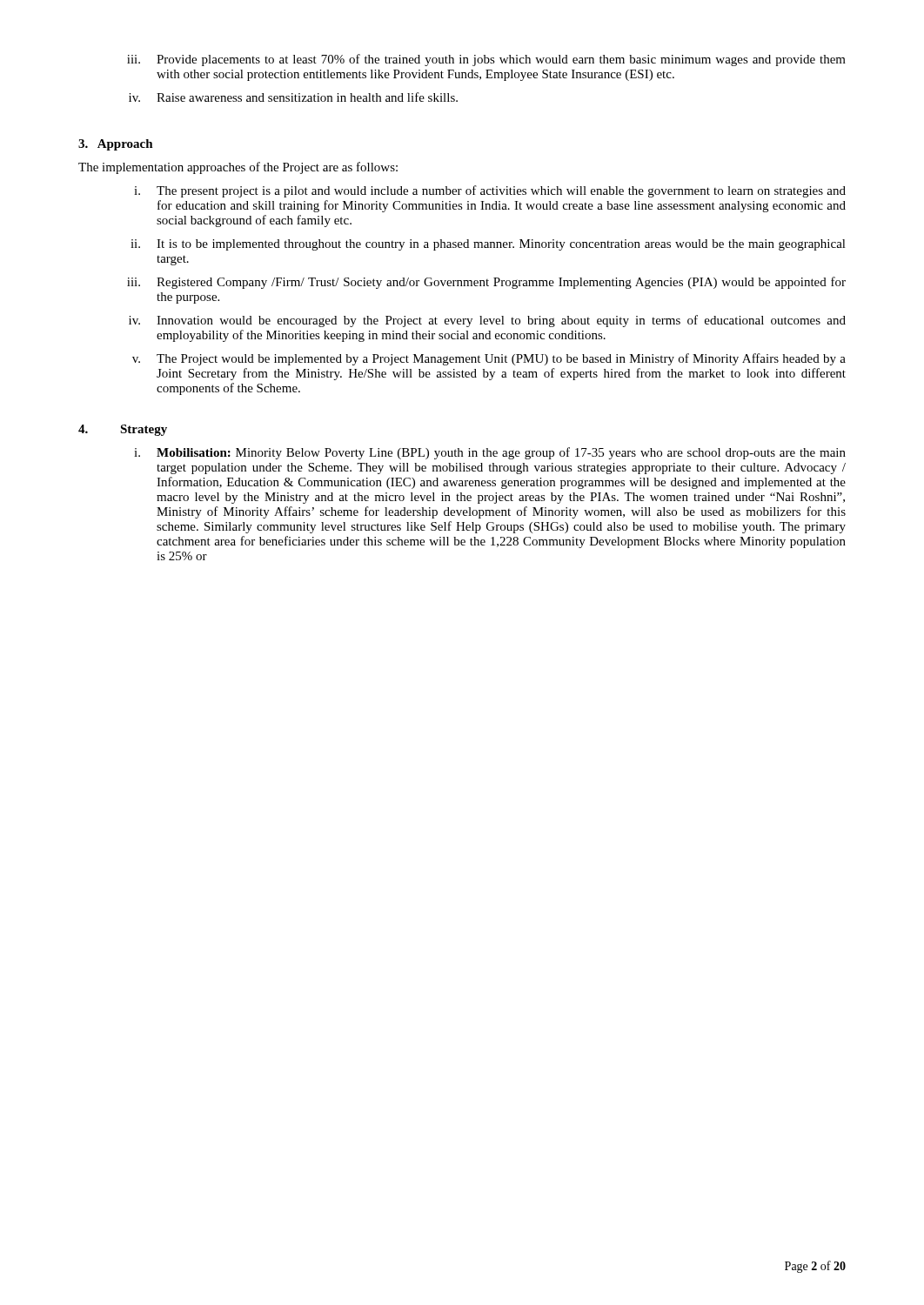Navigate to the passage starting "iv. Innovation would be encouraged by"
The image size is (924, 1305).
462,328
